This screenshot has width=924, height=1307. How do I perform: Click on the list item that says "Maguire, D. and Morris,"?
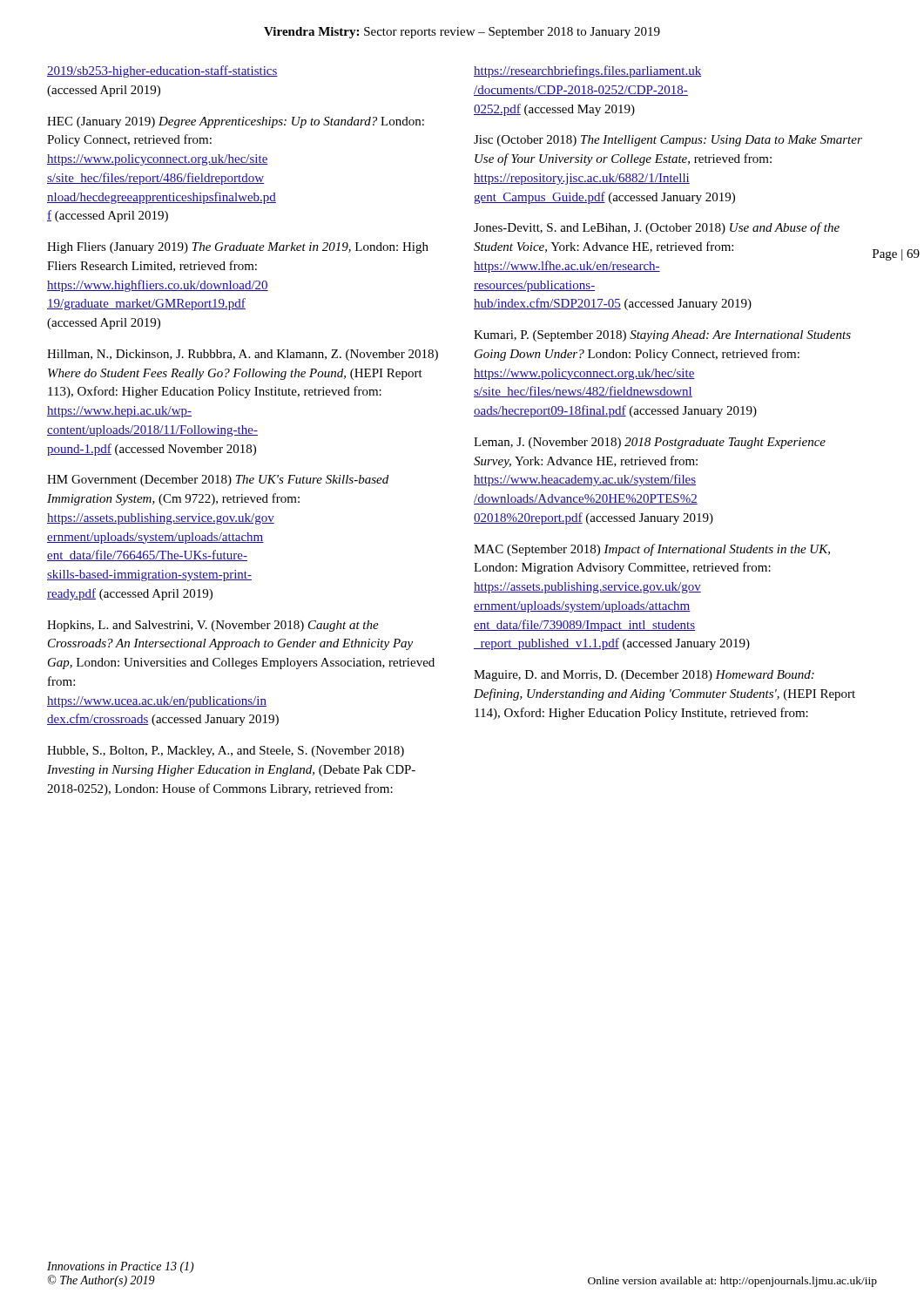click(x=665, y=693)
